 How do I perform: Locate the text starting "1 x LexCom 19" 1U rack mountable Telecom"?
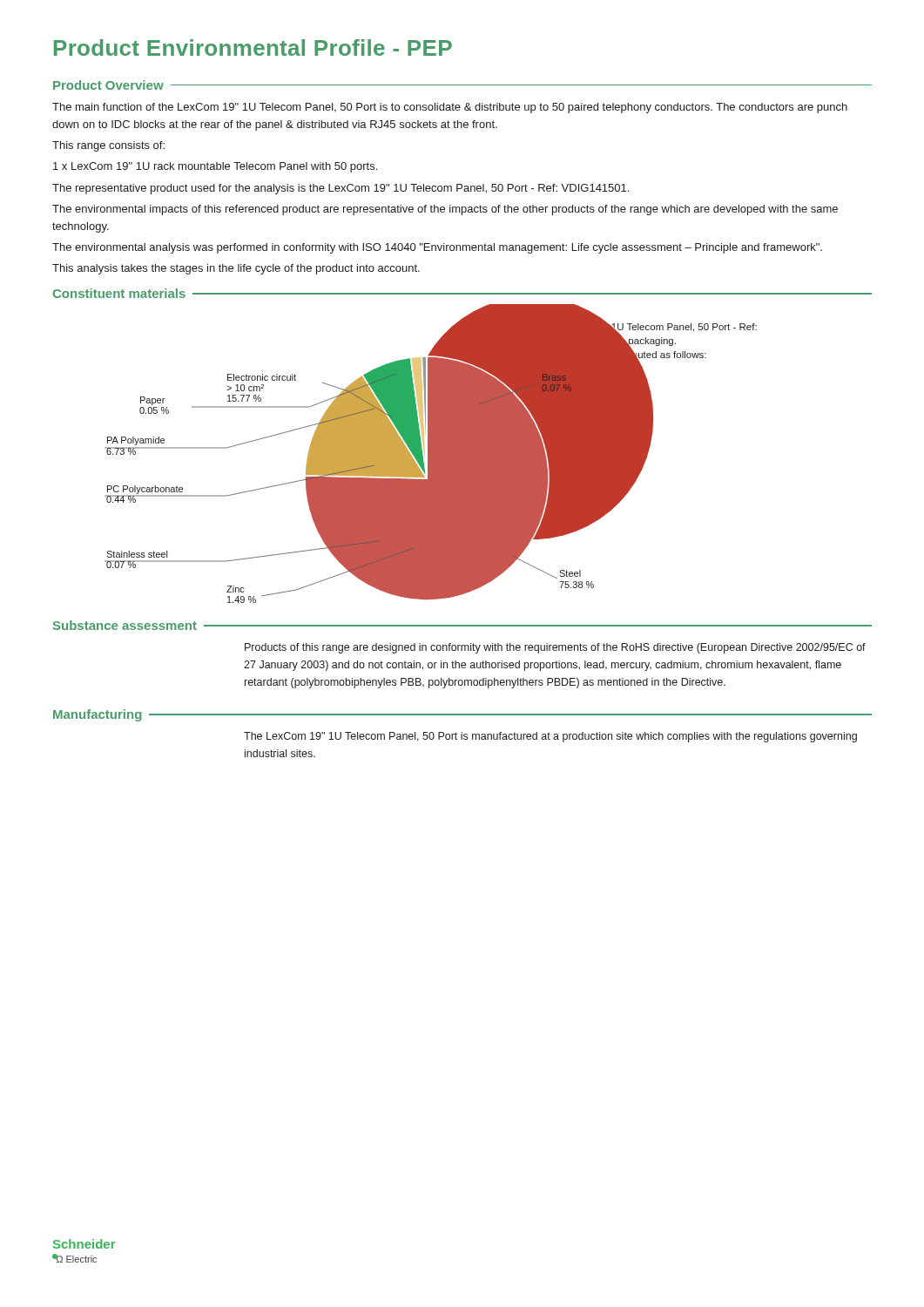215,166
